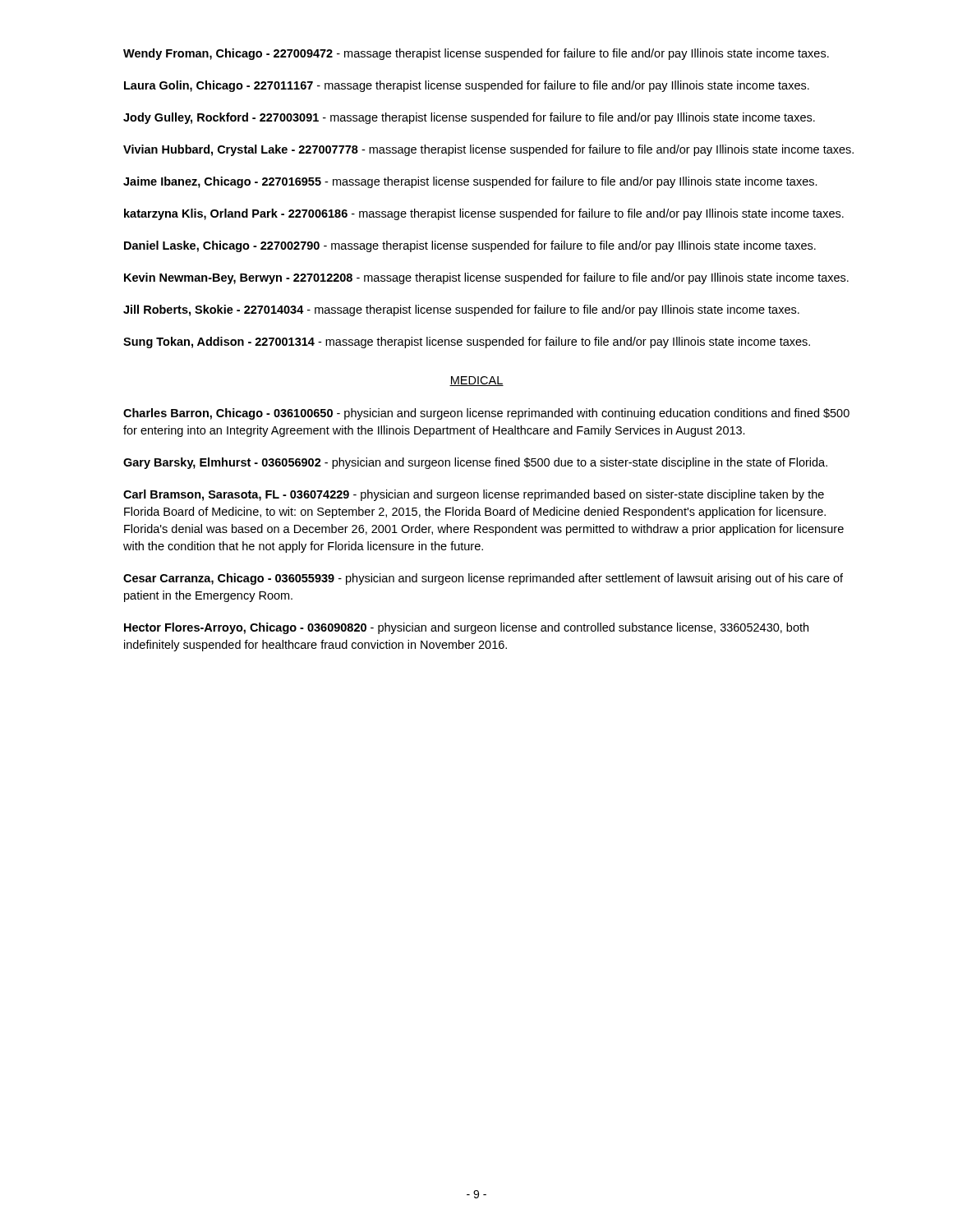953x1232 pixels.
Task: Click the passage that begins "Gary Barsky, Elmhurst -"
Action: point(476,463)
